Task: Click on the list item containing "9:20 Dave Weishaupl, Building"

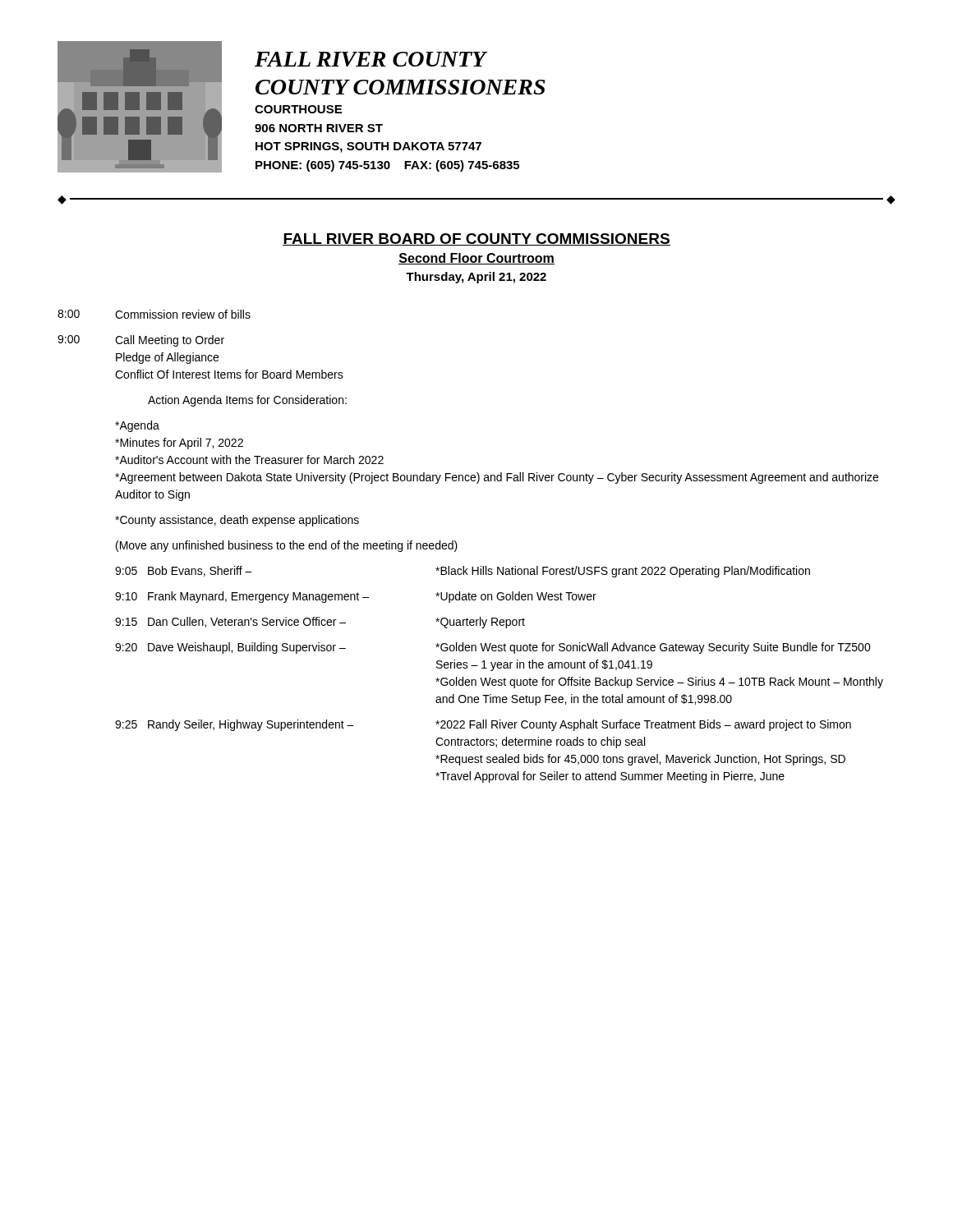Action: (476, 674)
